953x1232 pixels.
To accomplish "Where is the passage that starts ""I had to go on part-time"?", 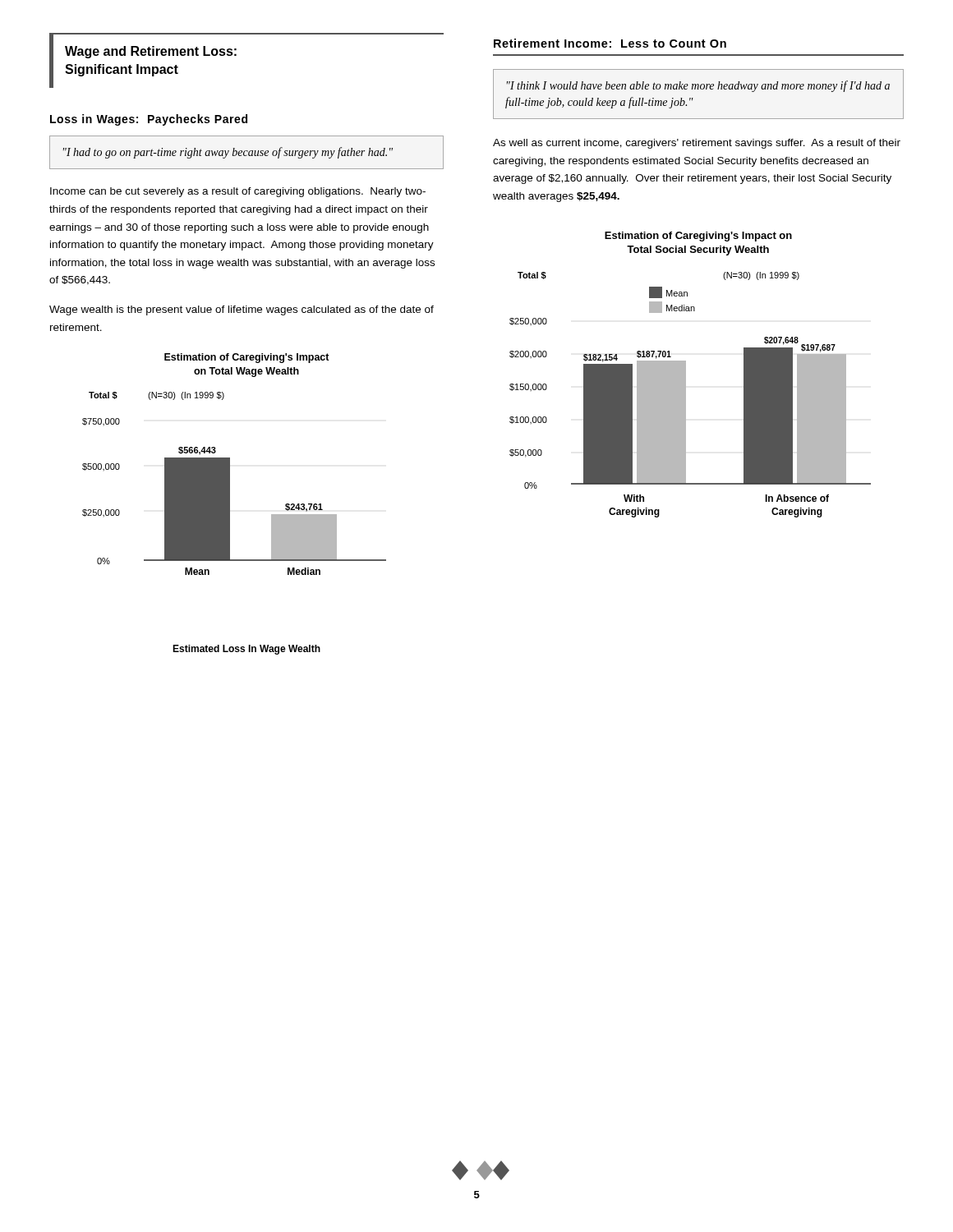I will (x=227, y=152).
